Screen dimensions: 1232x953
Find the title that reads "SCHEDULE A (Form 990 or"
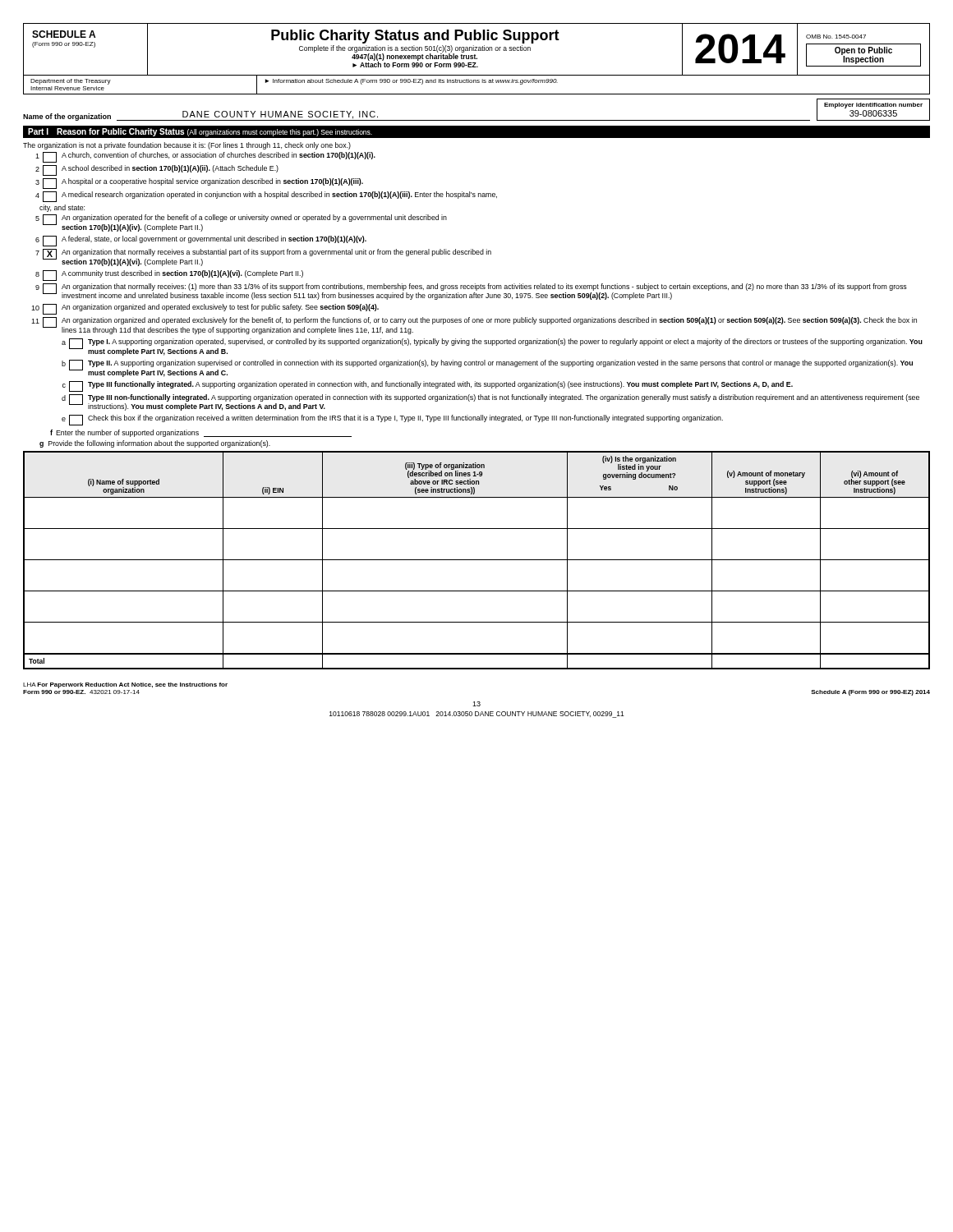pos(85,38)
